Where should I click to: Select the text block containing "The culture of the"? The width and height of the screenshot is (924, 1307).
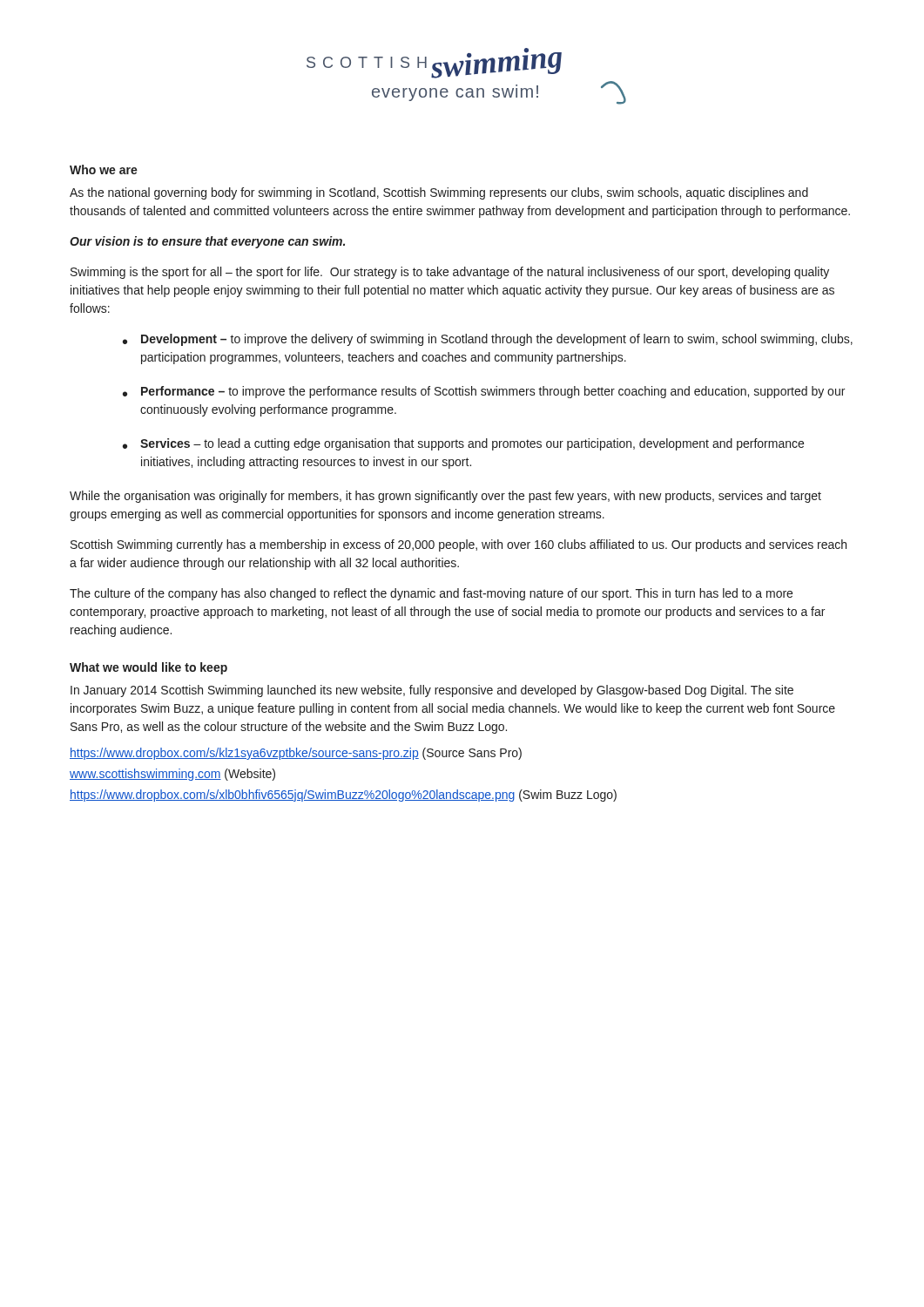[x=447, y=612]
